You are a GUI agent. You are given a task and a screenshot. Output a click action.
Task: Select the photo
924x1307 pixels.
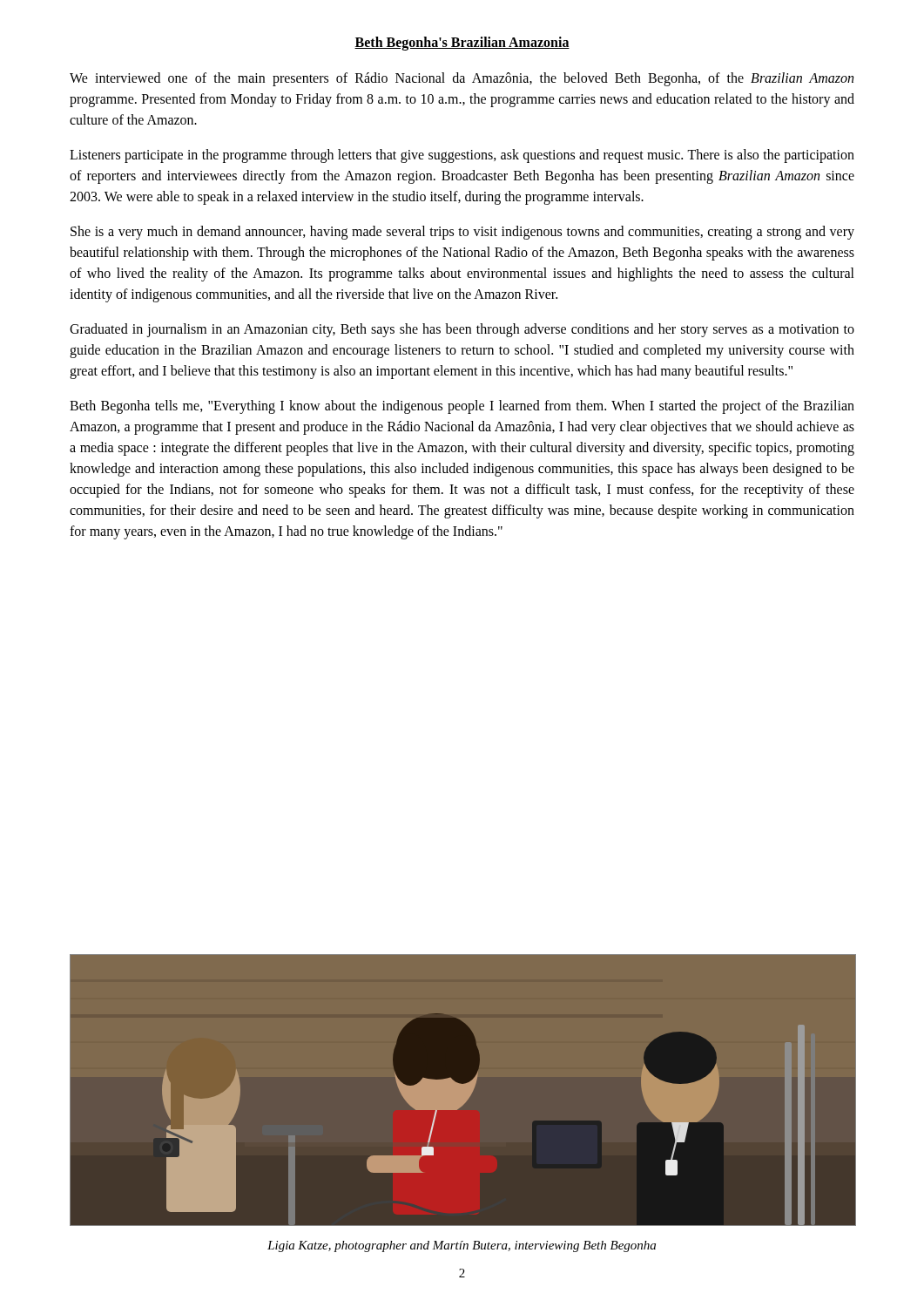point(462,1090)
